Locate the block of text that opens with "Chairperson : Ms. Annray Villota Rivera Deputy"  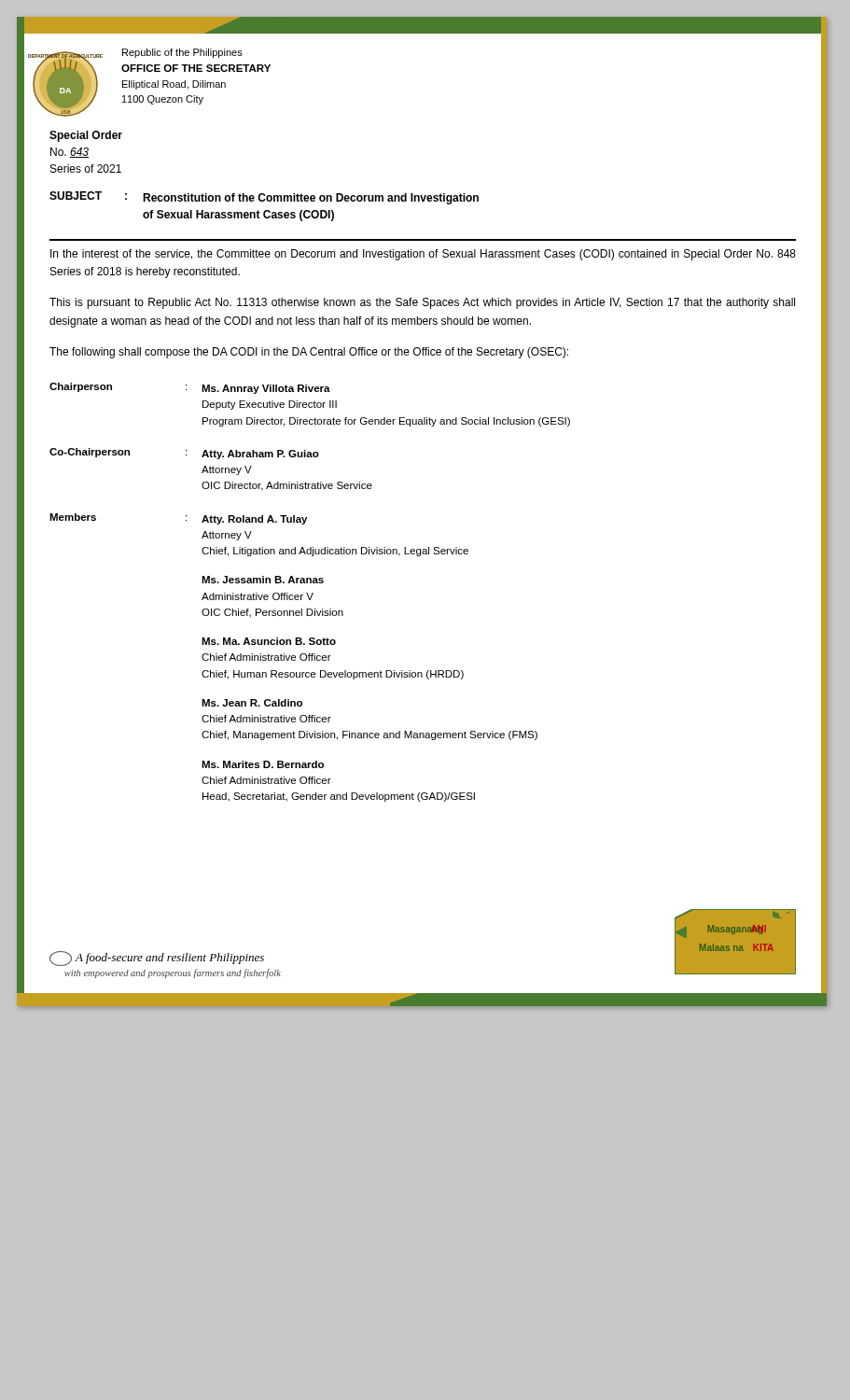point(310,405)
